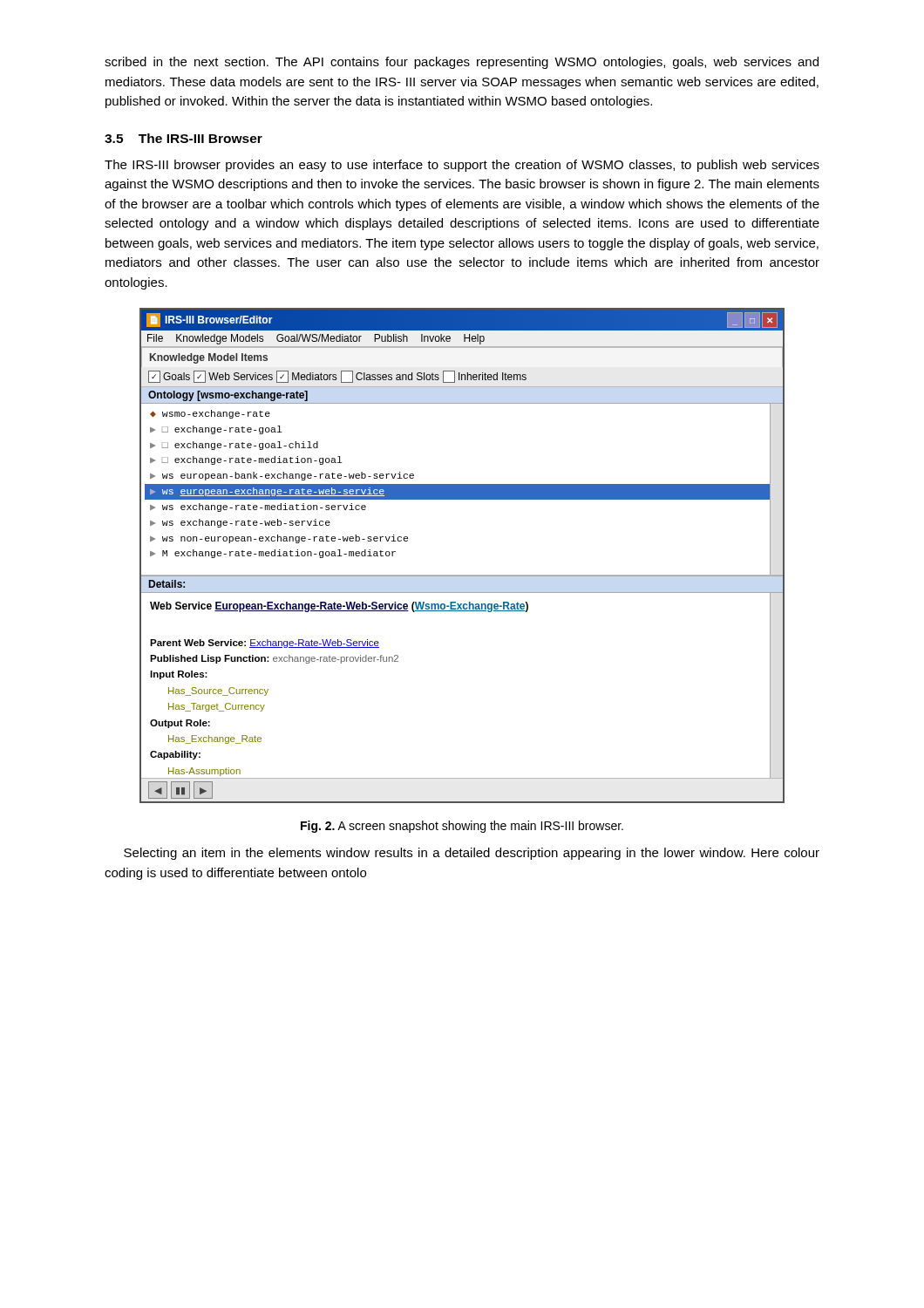Screen dimensions: 1308x924
Task: Click a screenshot
Action: tap(462, 555)
